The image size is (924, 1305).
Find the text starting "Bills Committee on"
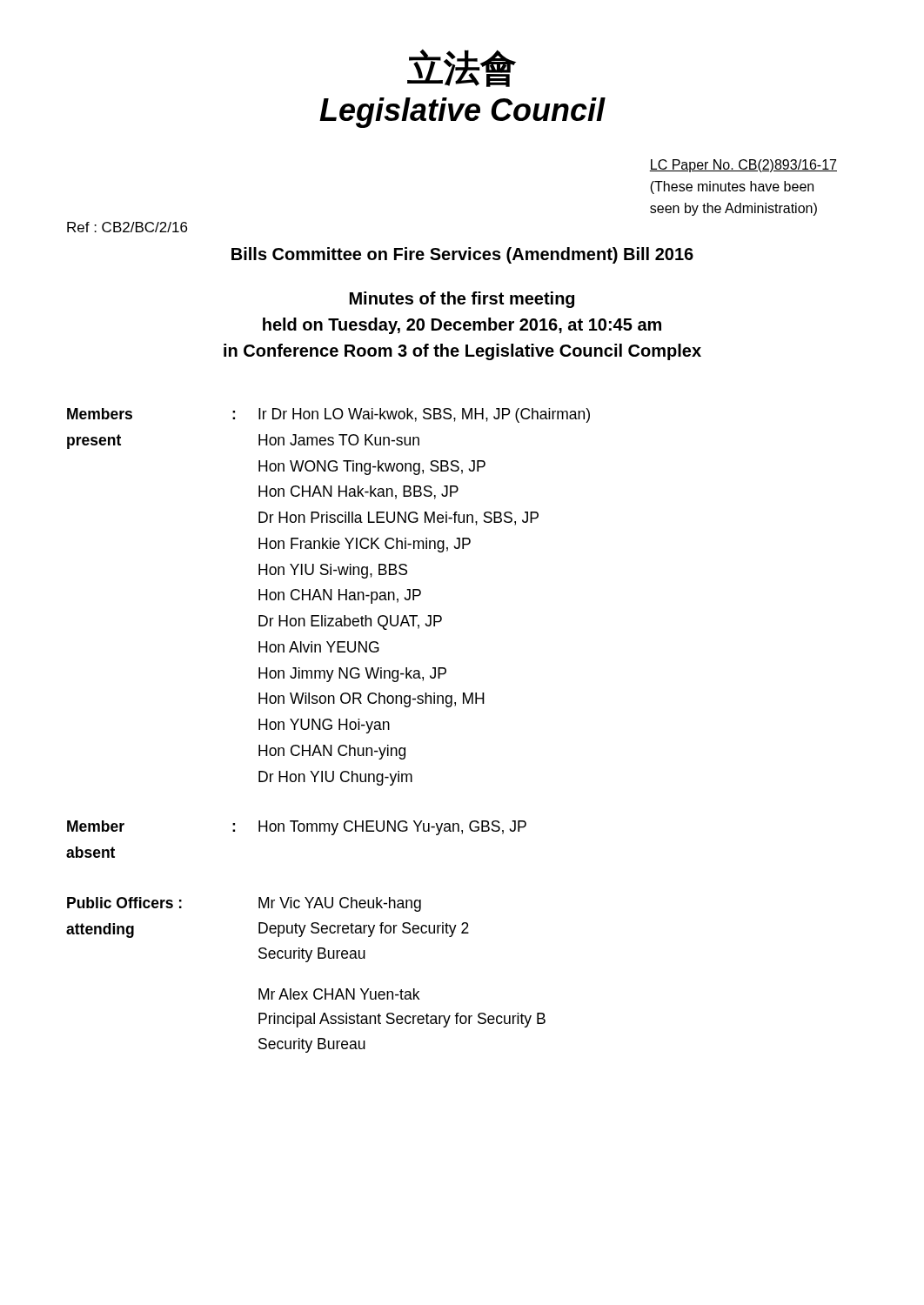pos(462,254)
